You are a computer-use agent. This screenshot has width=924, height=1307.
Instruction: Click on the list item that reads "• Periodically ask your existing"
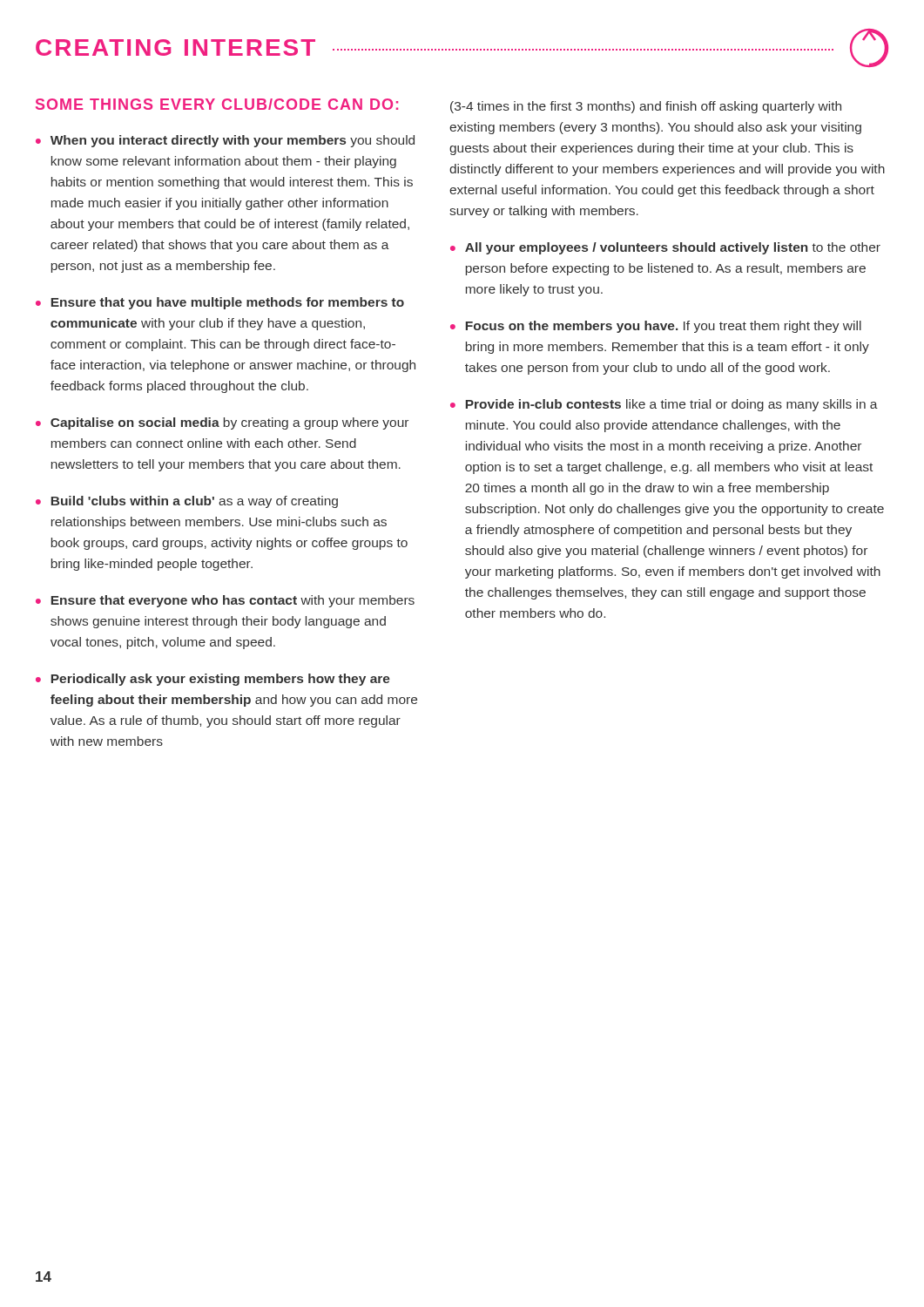pyautogui.click(x=226, y=710)
